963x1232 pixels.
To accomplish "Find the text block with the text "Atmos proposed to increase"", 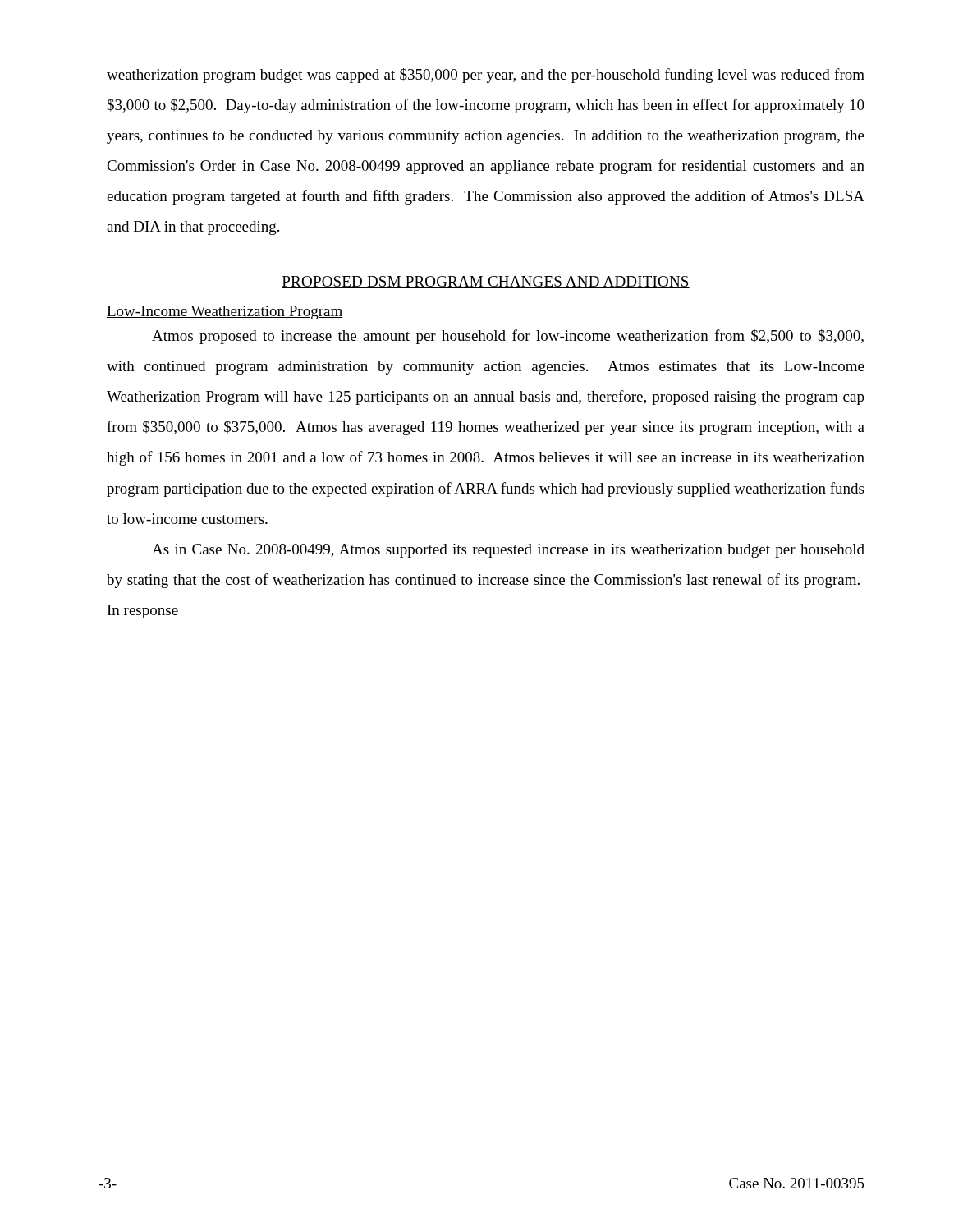I will [486, 427].
